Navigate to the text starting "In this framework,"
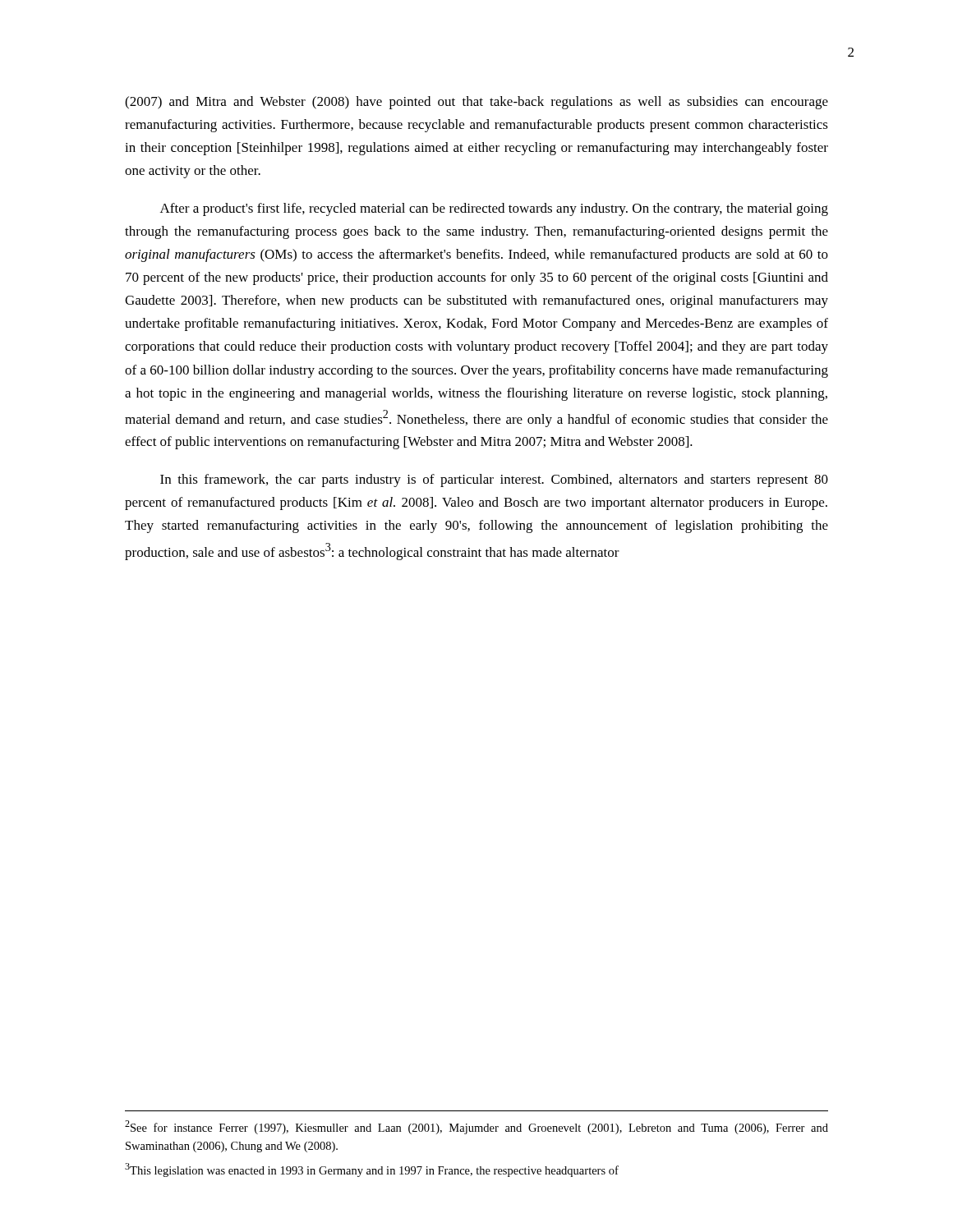This screenshot has height=1232, width=953. tap(476, 516)
